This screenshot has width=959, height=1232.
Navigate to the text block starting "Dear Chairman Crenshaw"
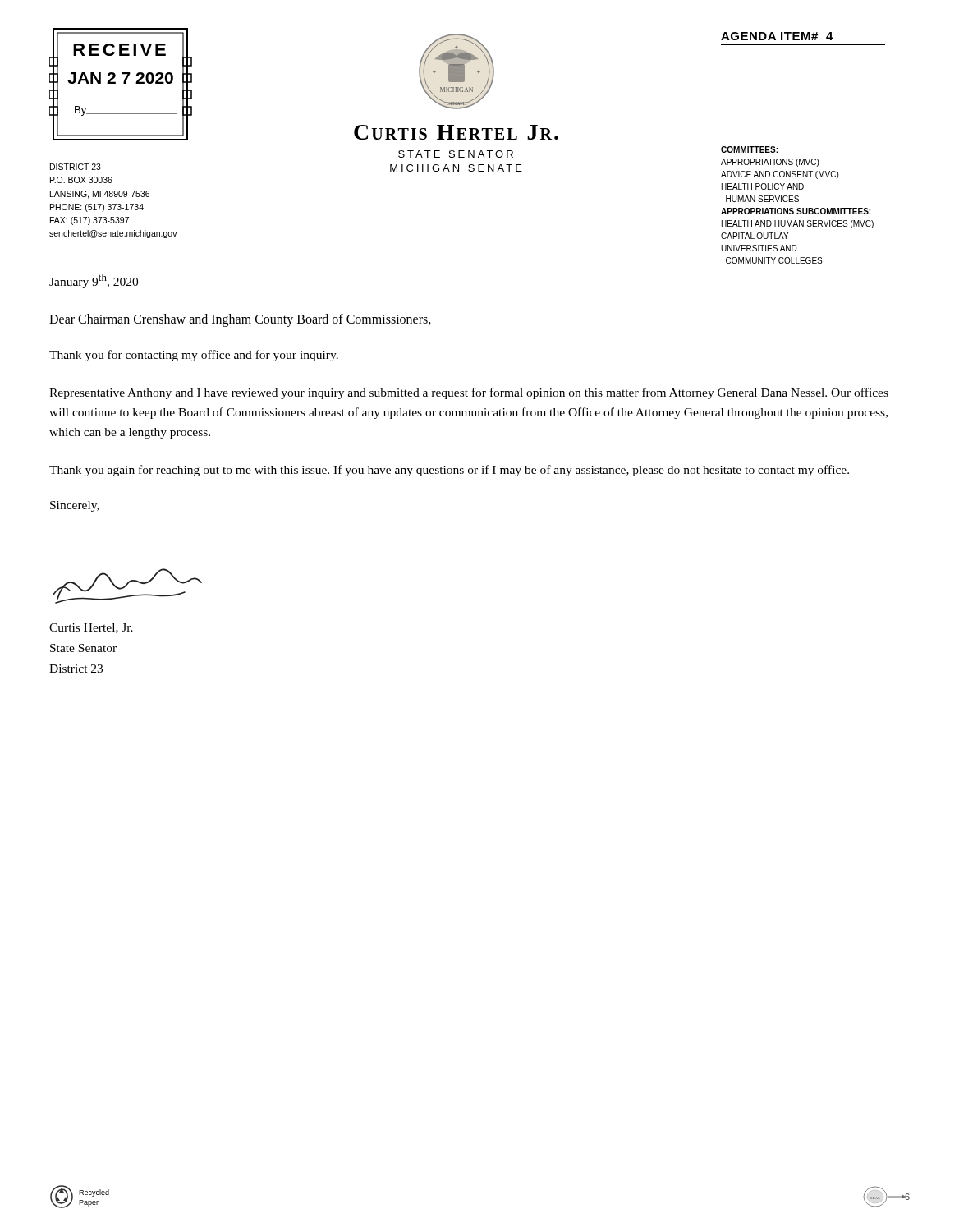coord(240,319)
